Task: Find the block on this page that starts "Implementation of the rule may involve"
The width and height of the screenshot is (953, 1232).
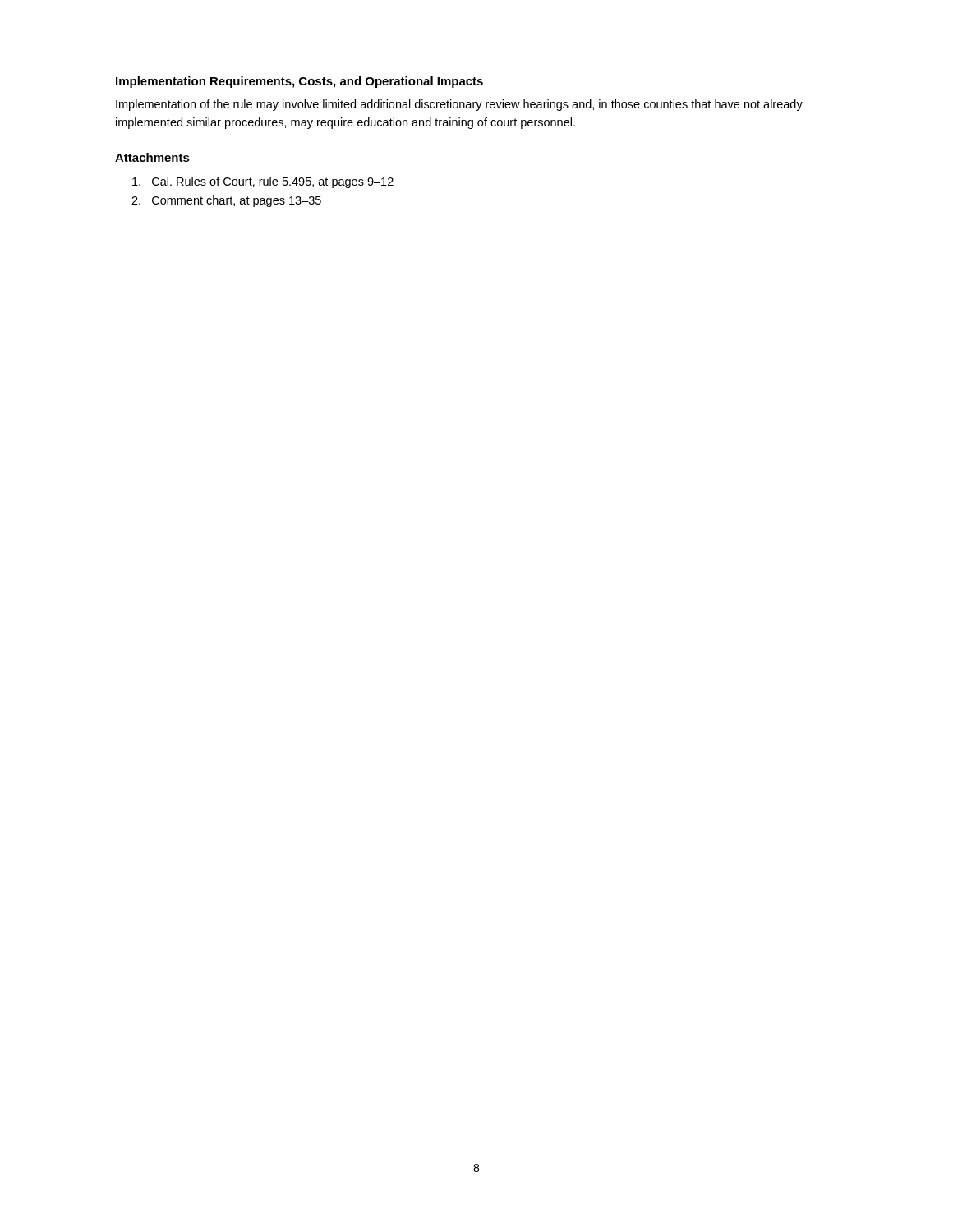Action: [459, 113]
